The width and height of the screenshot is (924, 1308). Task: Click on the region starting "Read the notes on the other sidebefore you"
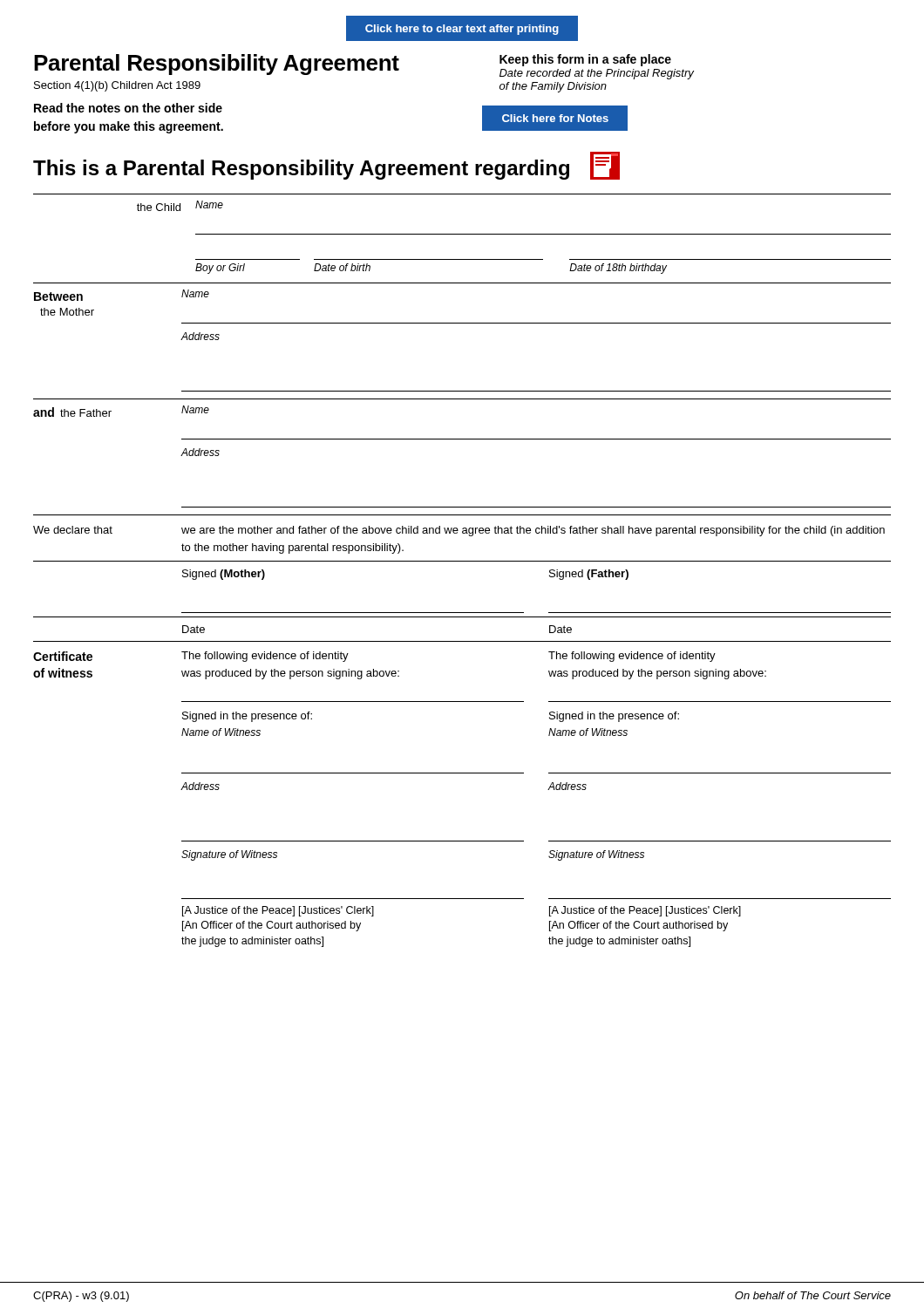tap(156, 112)
